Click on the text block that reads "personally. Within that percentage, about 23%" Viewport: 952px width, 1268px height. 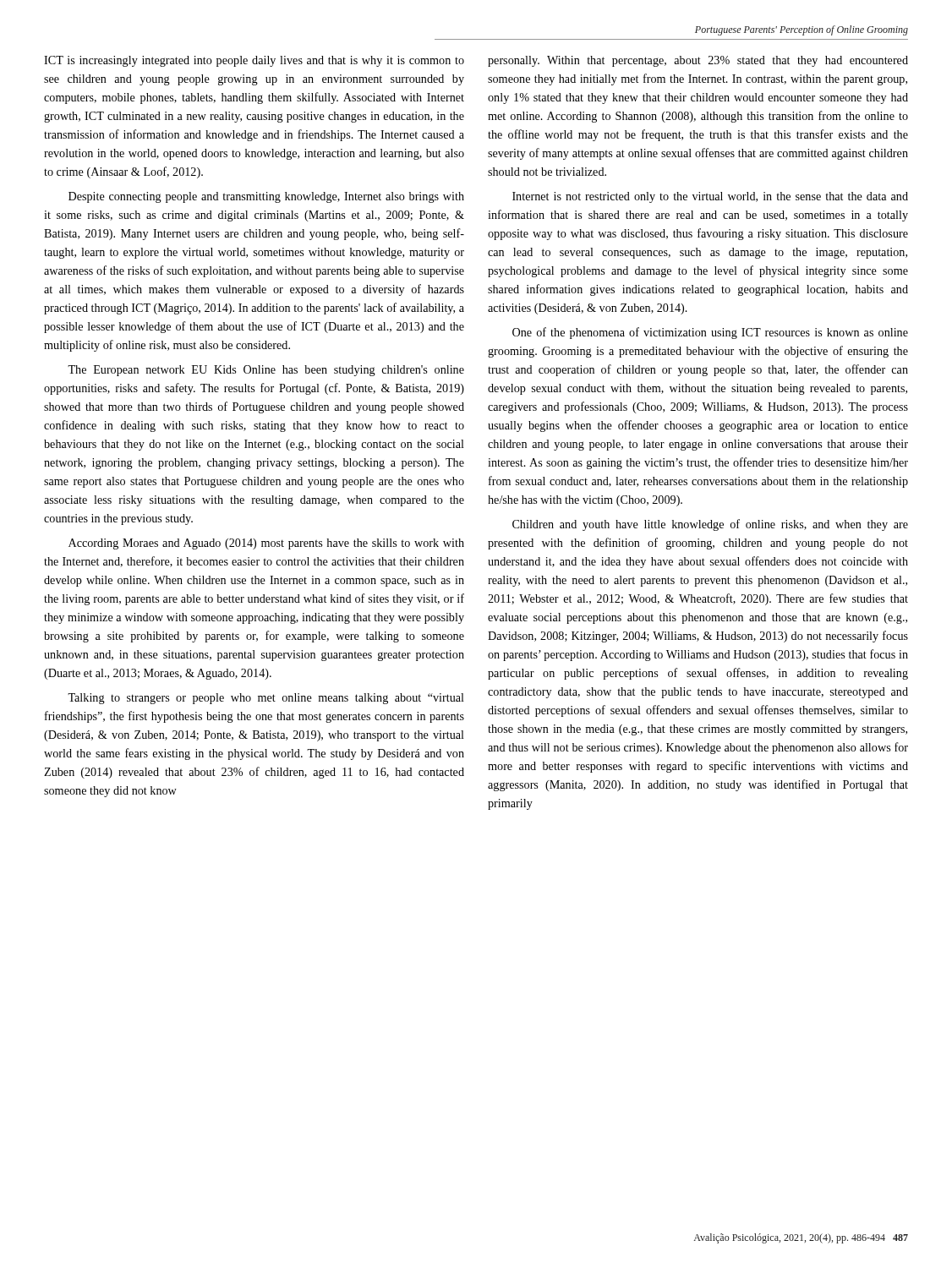[698, 116]
